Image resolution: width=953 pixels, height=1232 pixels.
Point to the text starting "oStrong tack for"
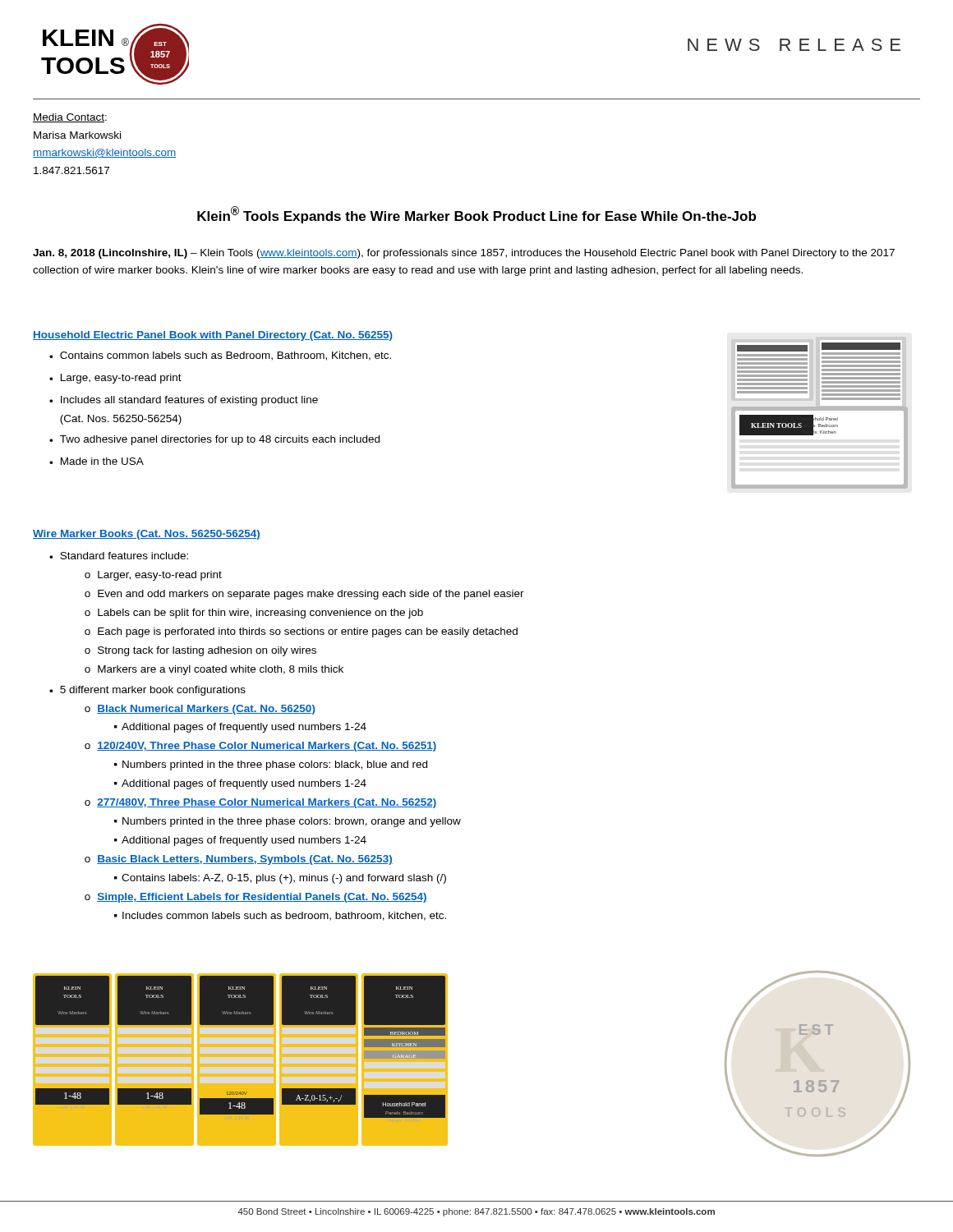pos(201,651)
